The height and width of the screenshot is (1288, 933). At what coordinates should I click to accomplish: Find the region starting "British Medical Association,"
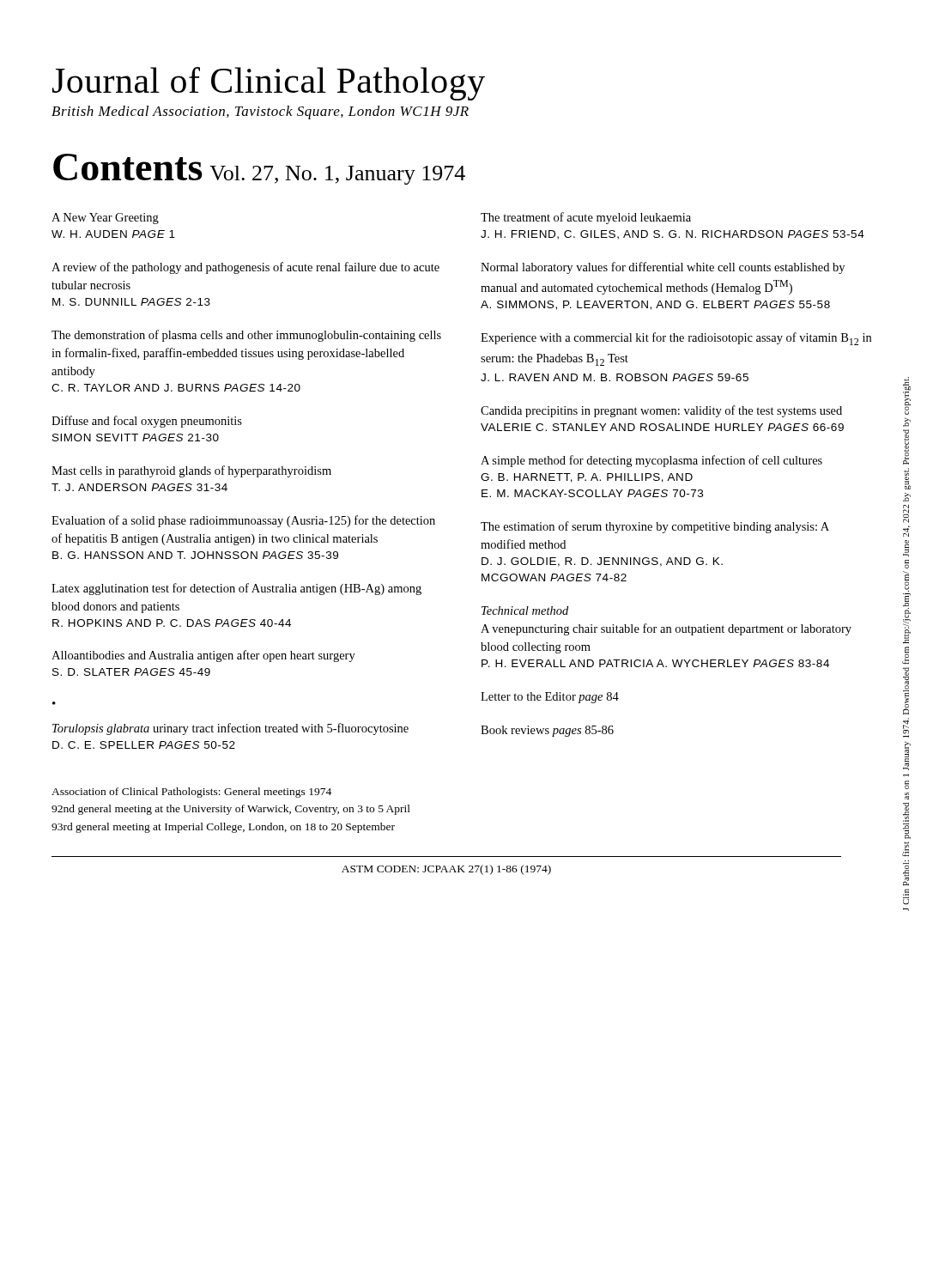(x=260, y=111)
